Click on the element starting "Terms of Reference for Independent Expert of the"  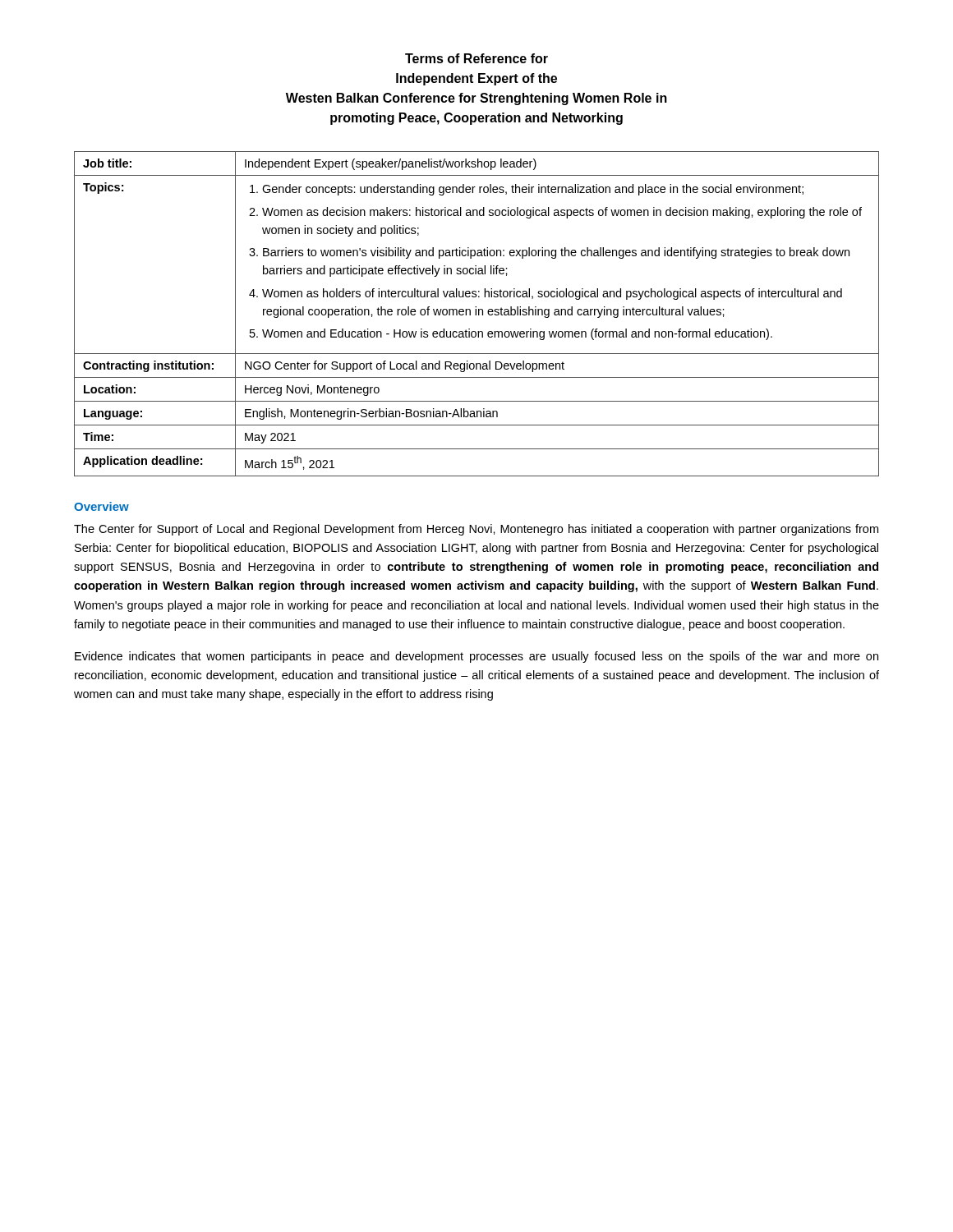476,89
